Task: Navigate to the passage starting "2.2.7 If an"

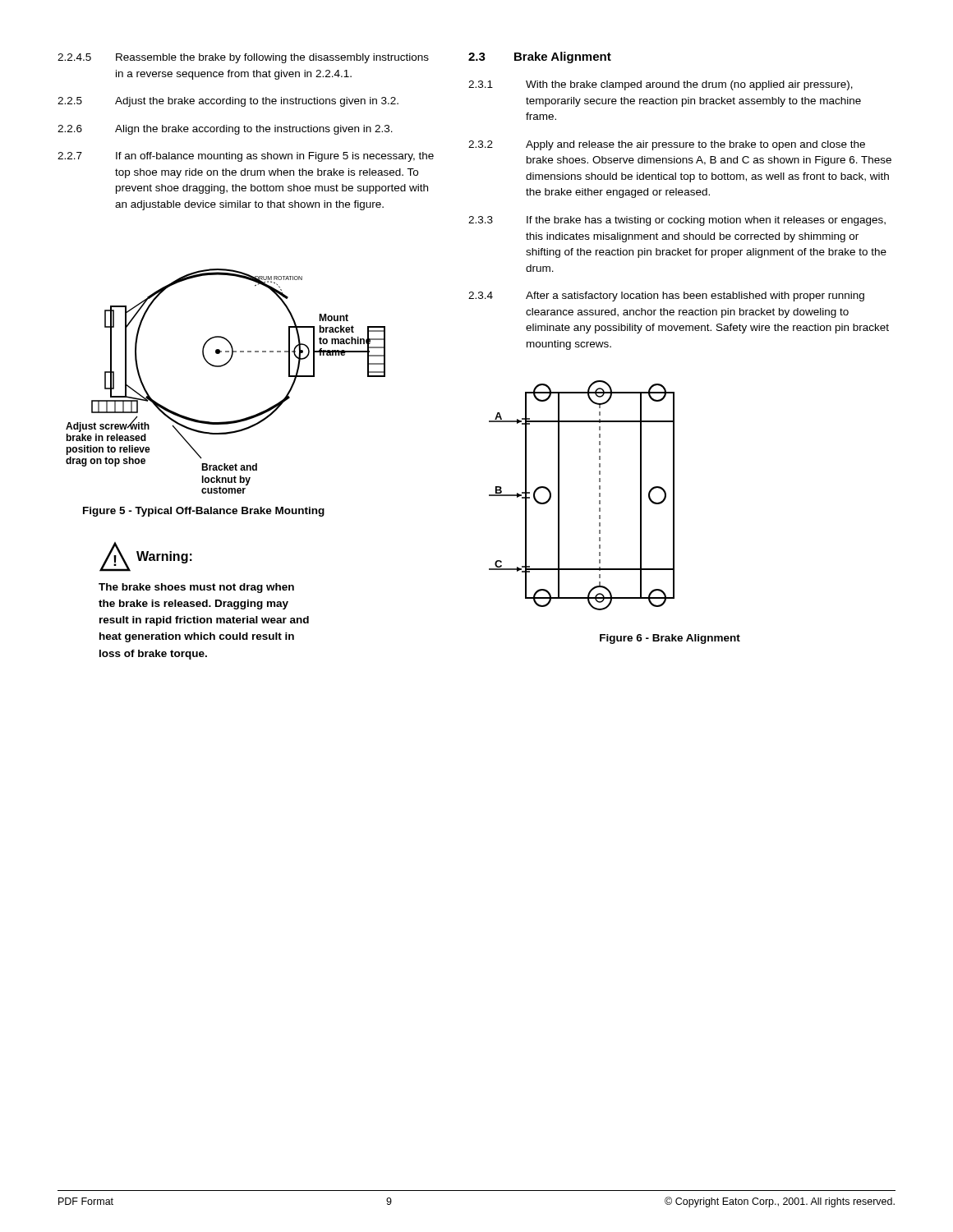Action: 246,180
